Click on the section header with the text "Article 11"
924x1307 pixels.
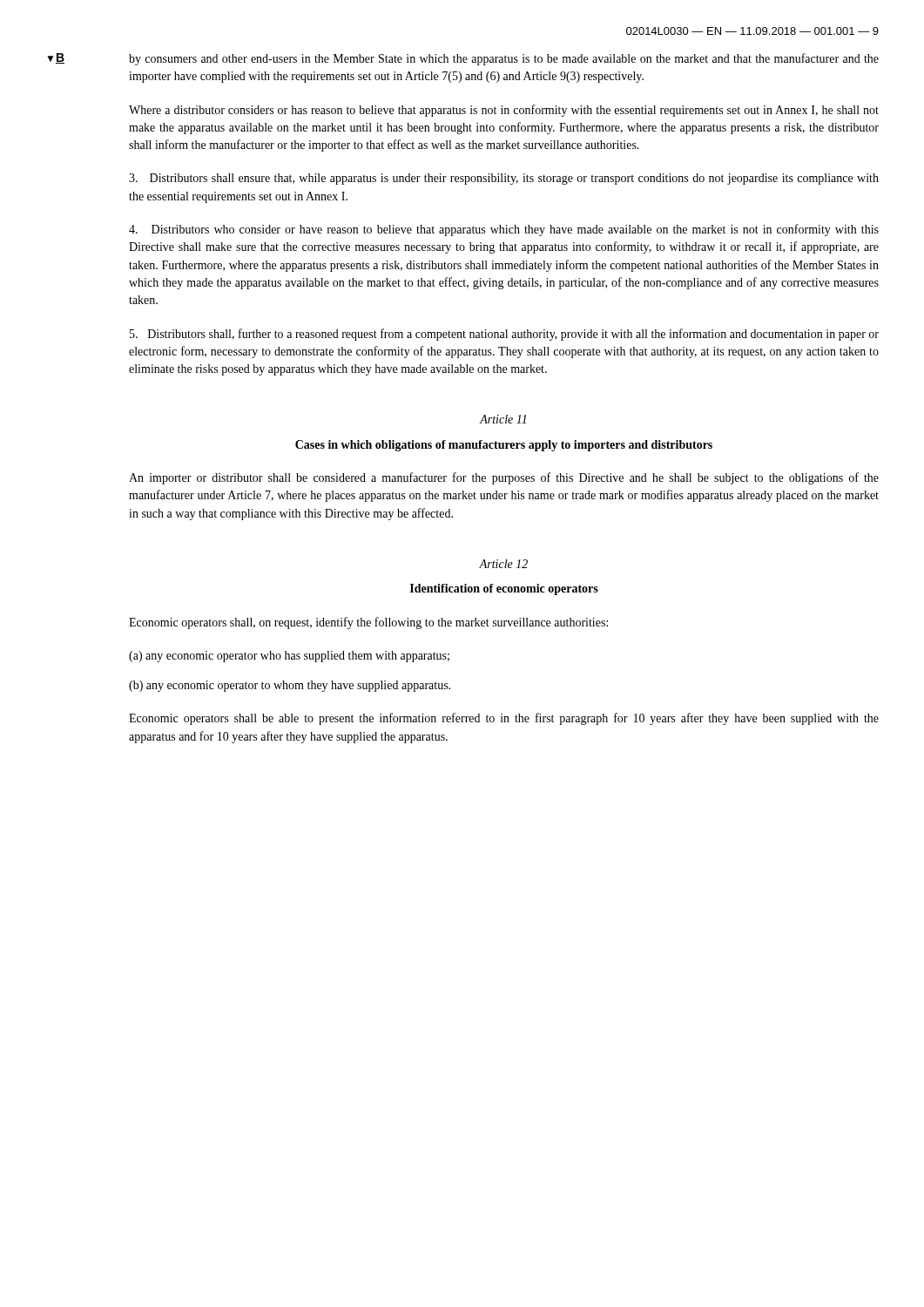[504, 420]
